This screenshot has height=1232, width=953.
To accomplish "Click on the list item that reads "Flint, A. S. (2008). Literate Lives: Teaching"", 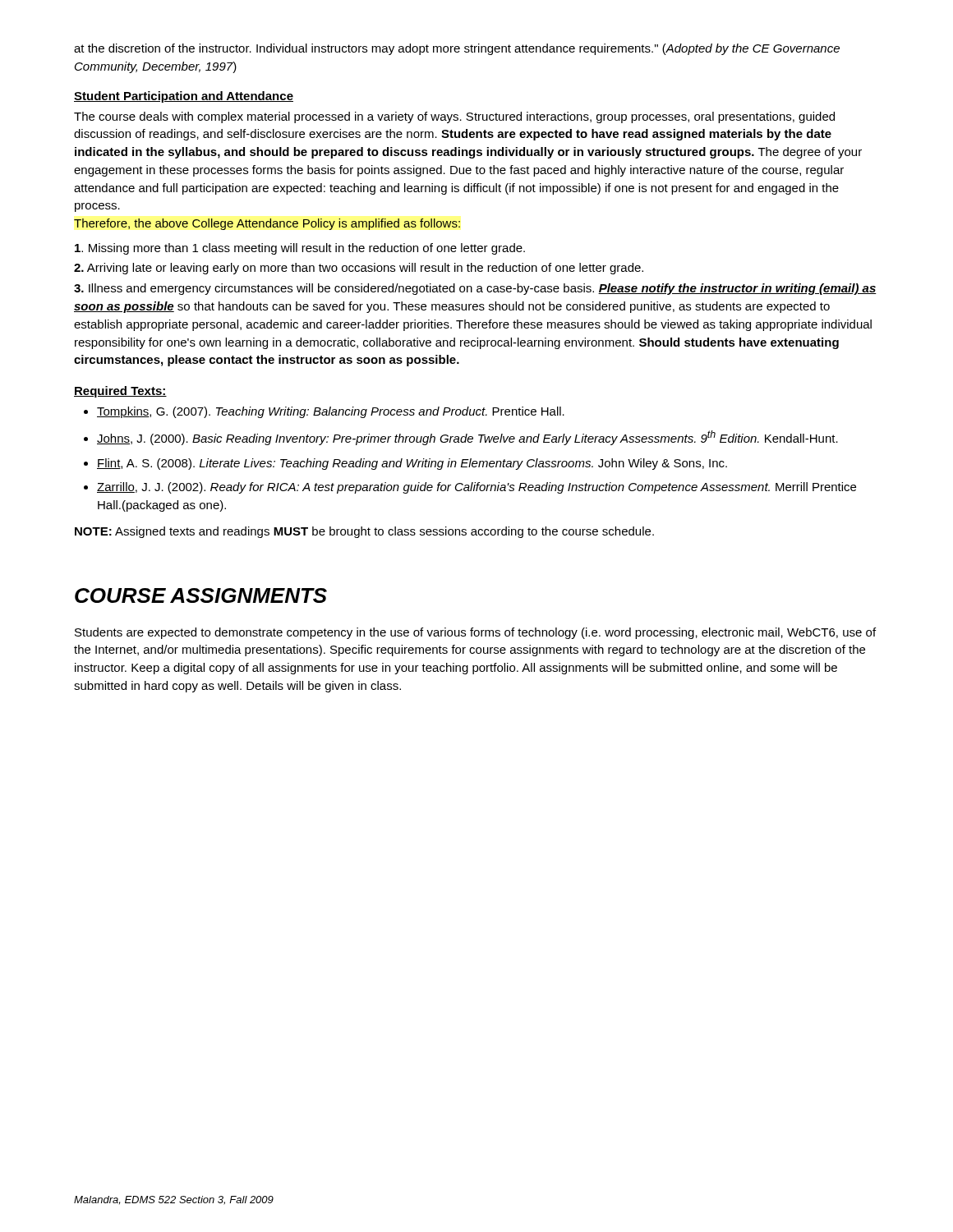I will 412,462.
